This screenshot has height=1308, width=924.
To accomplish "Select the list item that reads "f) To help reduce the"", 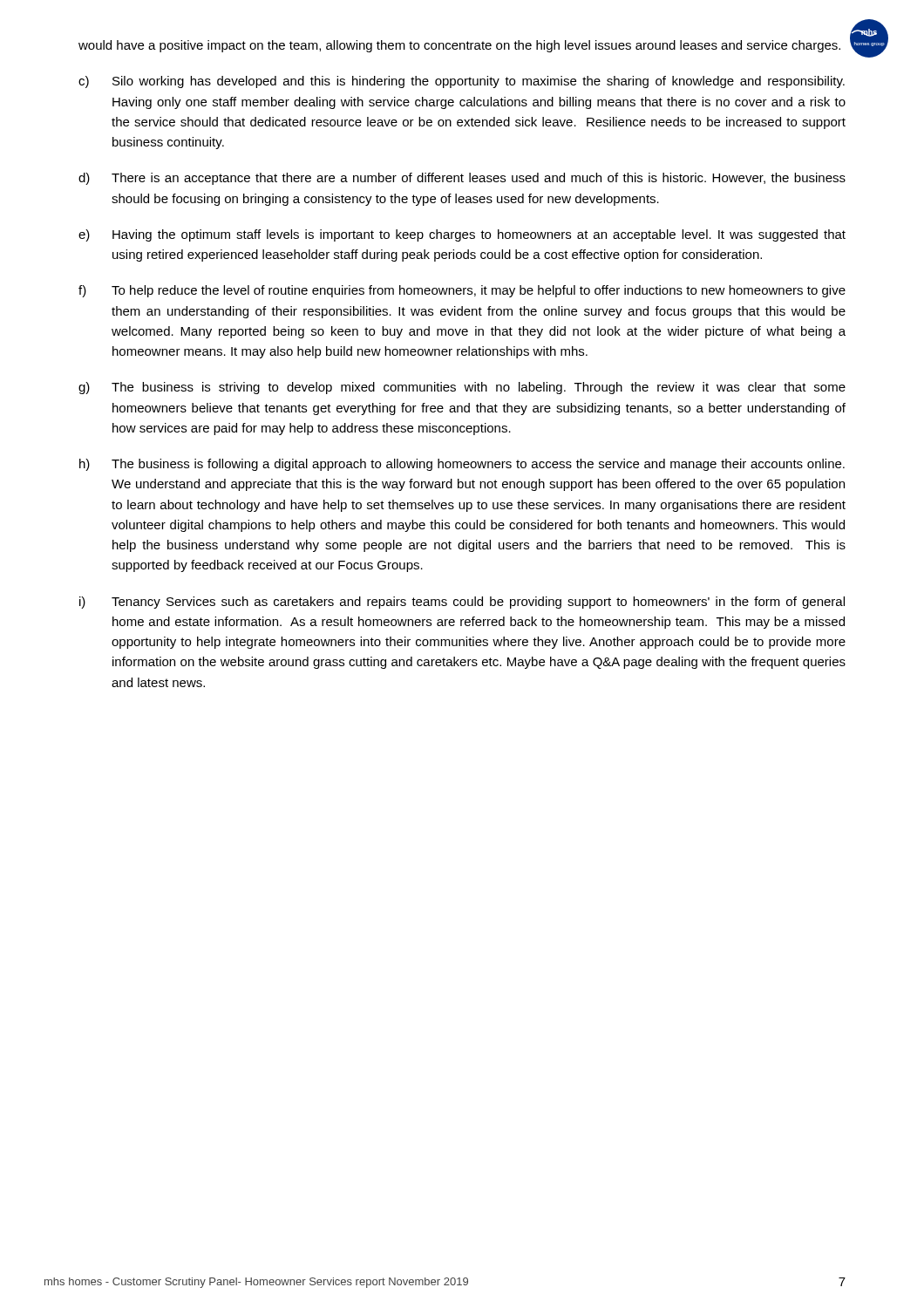I will click(x=462, y=321).
